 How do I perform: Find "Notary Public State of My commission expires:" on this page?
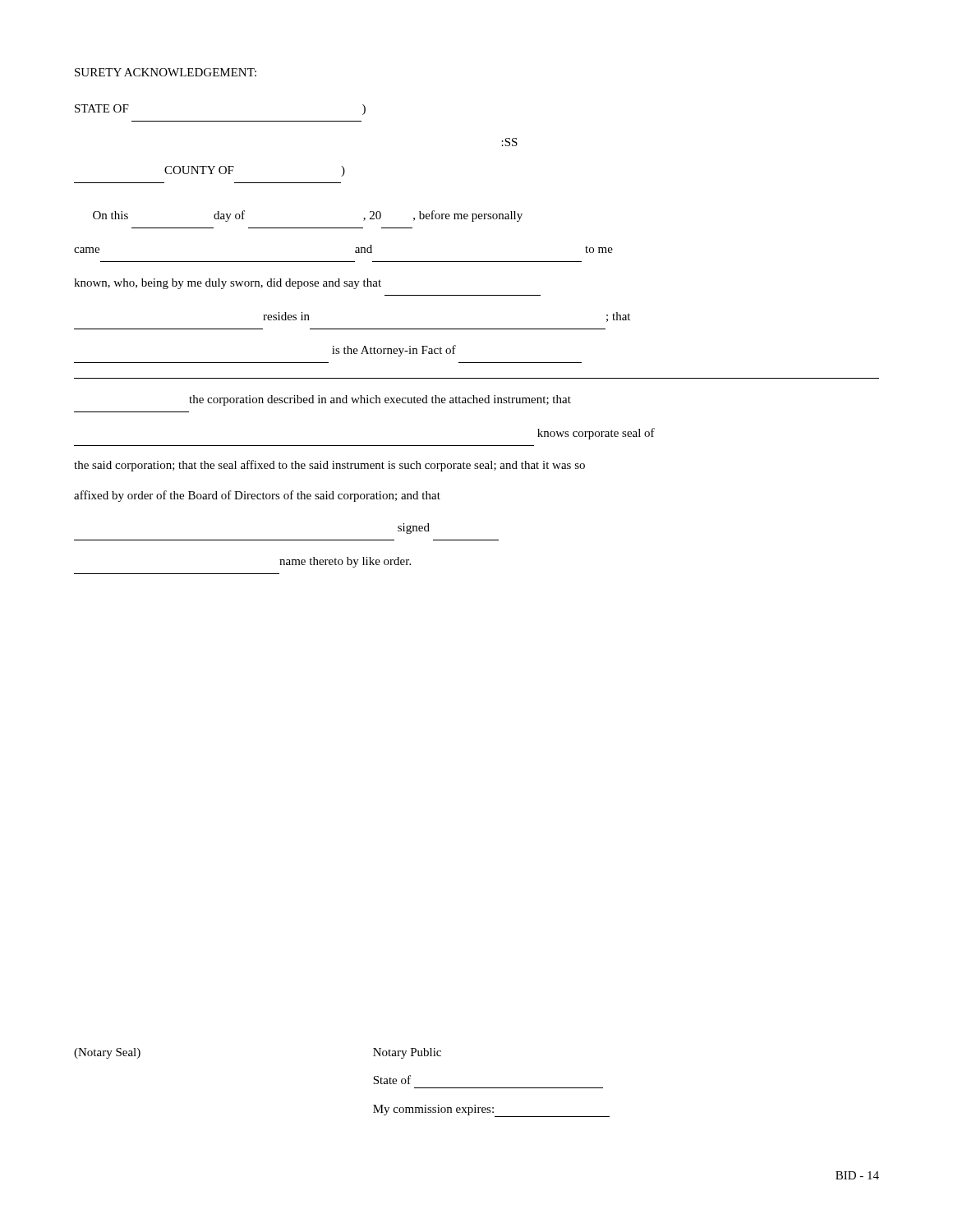pyautogui.click(x=491, y=1081)
